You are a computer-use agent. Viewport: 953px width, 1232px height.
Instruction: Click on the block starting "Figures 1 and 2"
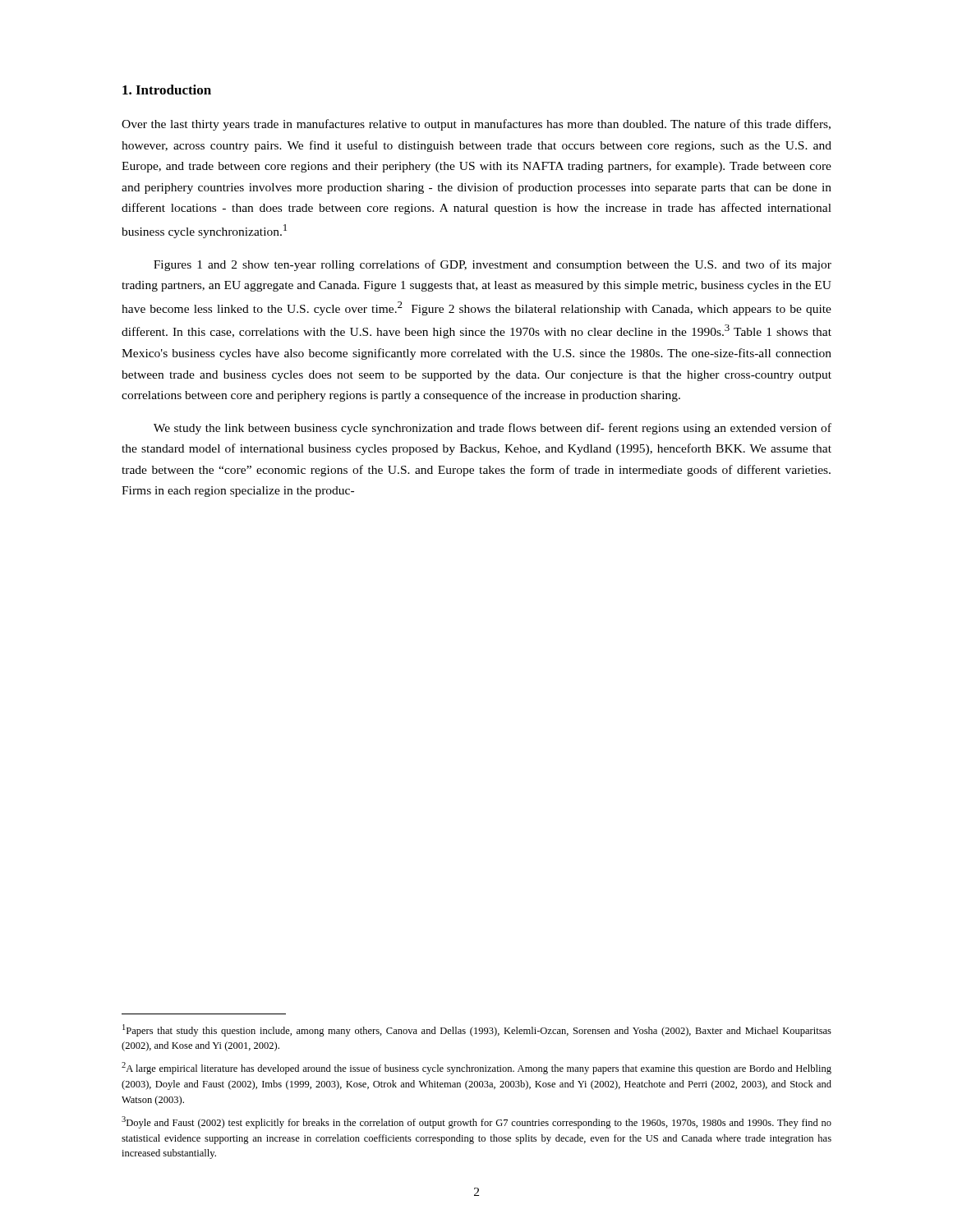(x=476, y=329)
